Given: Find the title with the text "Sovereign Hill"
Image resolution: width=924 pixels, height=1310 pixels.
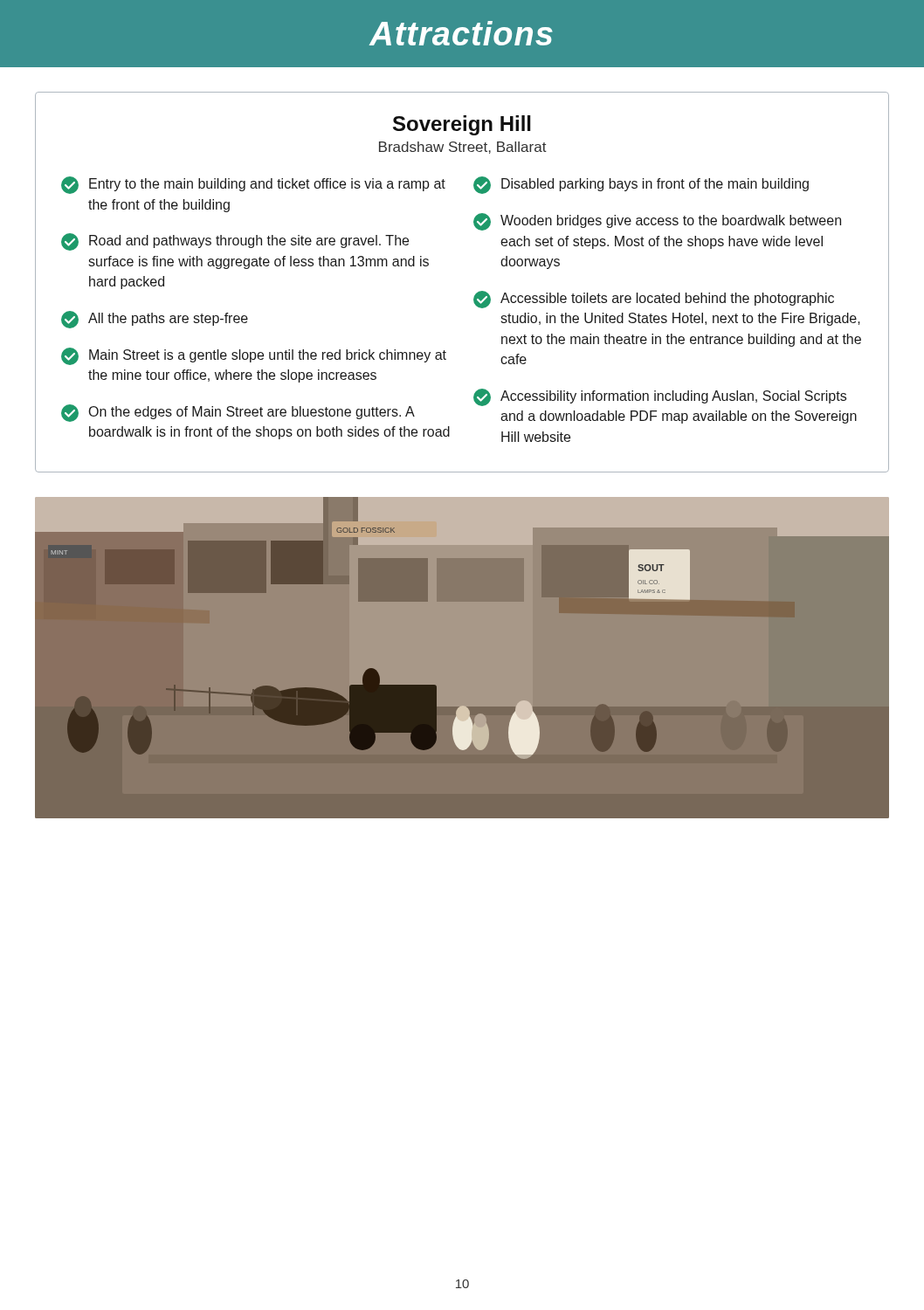Looking at the screenshot, I should pyautogui.click(x=462, y=124).
